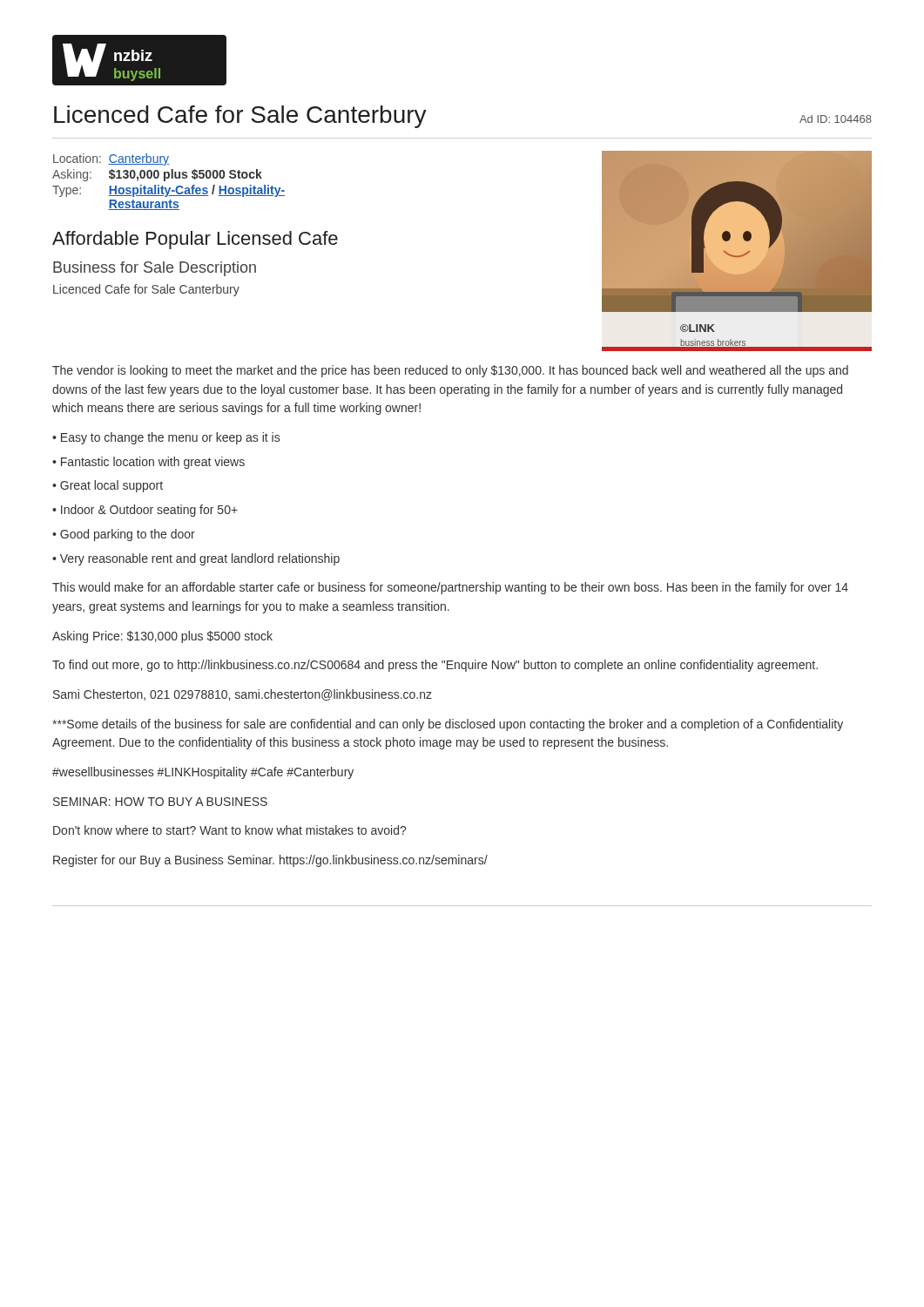Image resolution: width=924 pixels, height=1307 pixels.
Task: Select the list item with the text "• Very reasonable rent and great landlord relationship"
Action: 196,558
